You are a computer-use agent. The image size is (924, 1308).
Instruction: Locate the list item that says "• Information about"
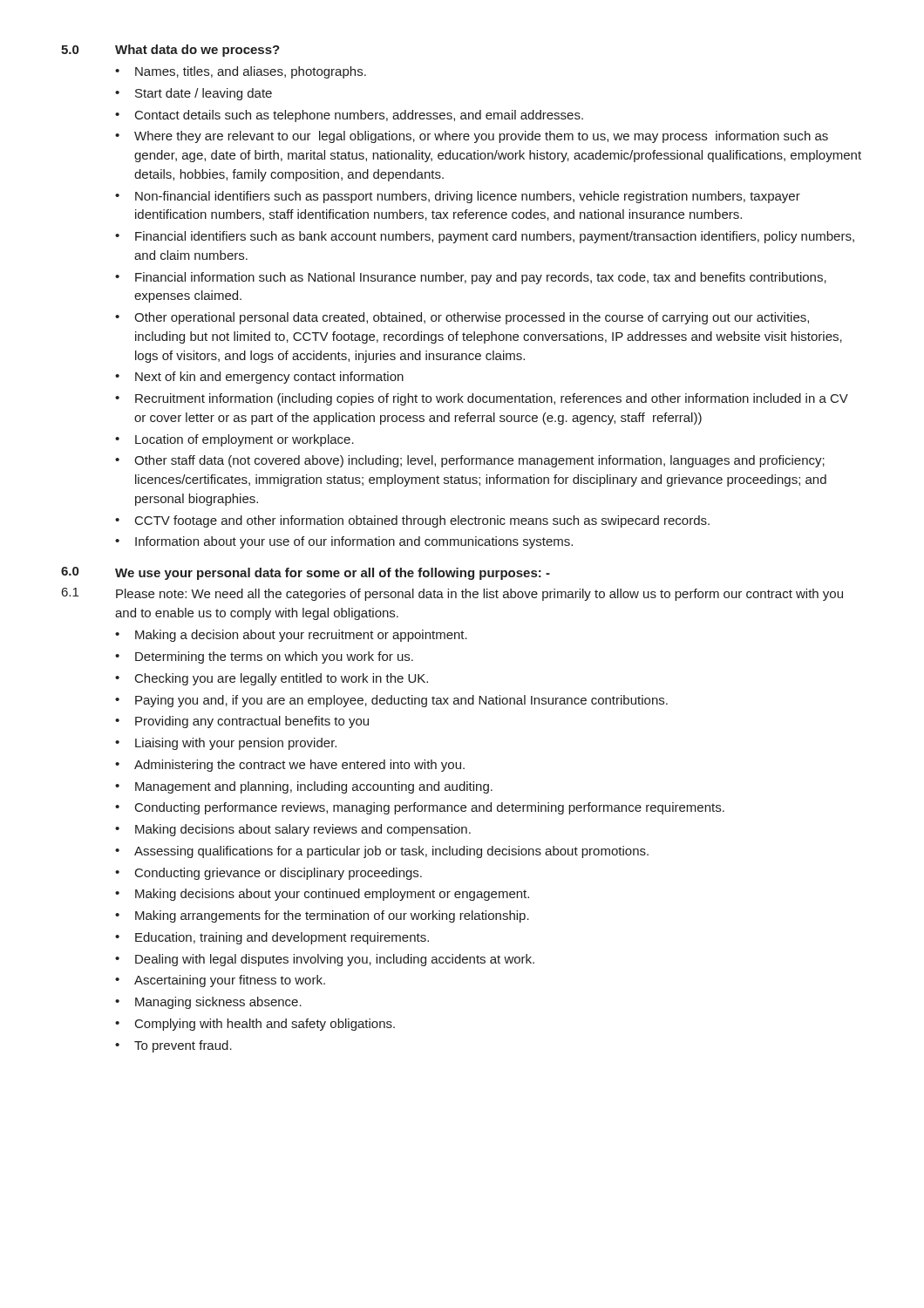pyautogui.click(x=345, y=542)
